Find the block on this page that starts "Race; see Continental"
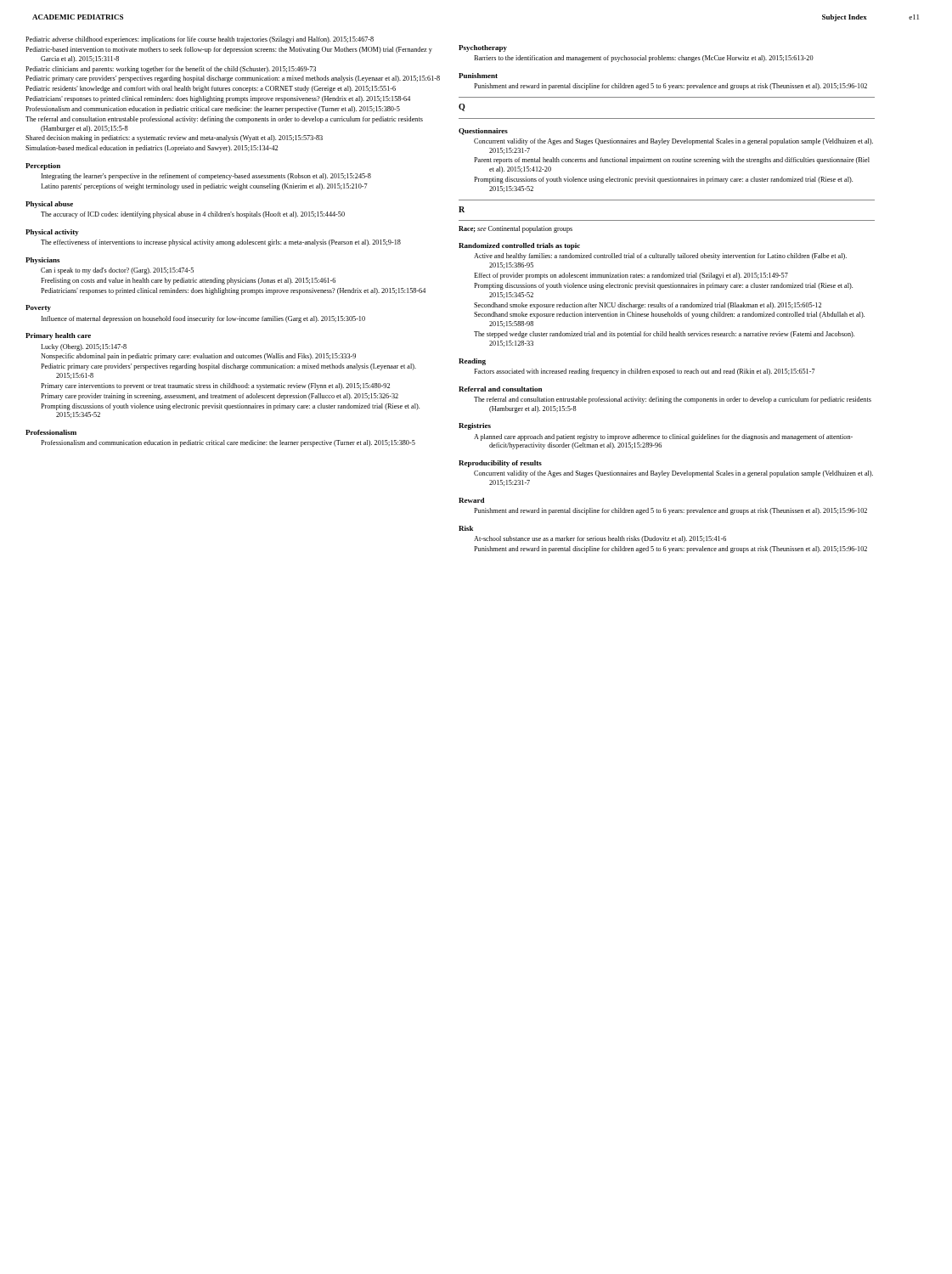 (x=516, y=229)
